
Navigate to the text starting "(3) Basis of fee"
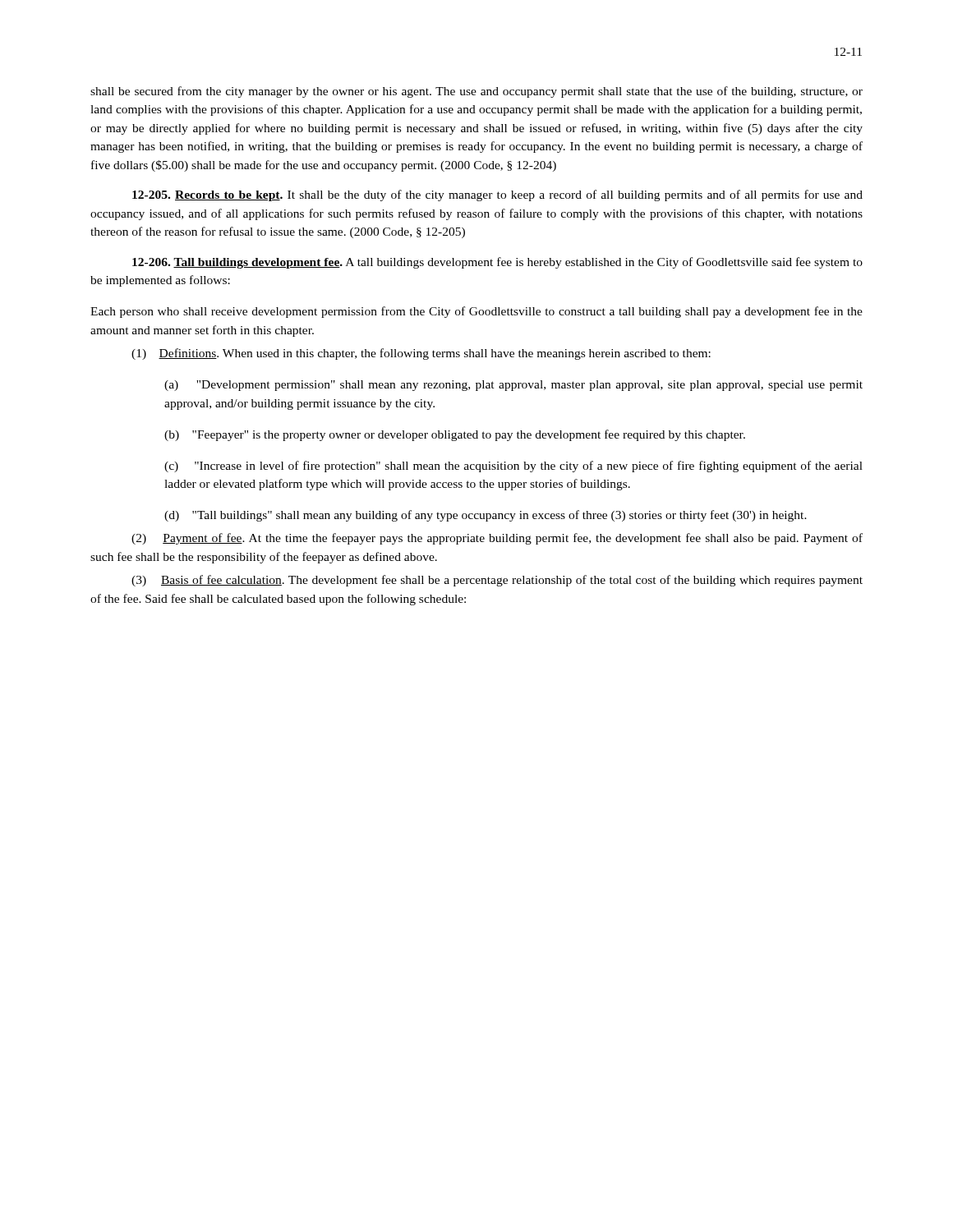tap(476, 590)
